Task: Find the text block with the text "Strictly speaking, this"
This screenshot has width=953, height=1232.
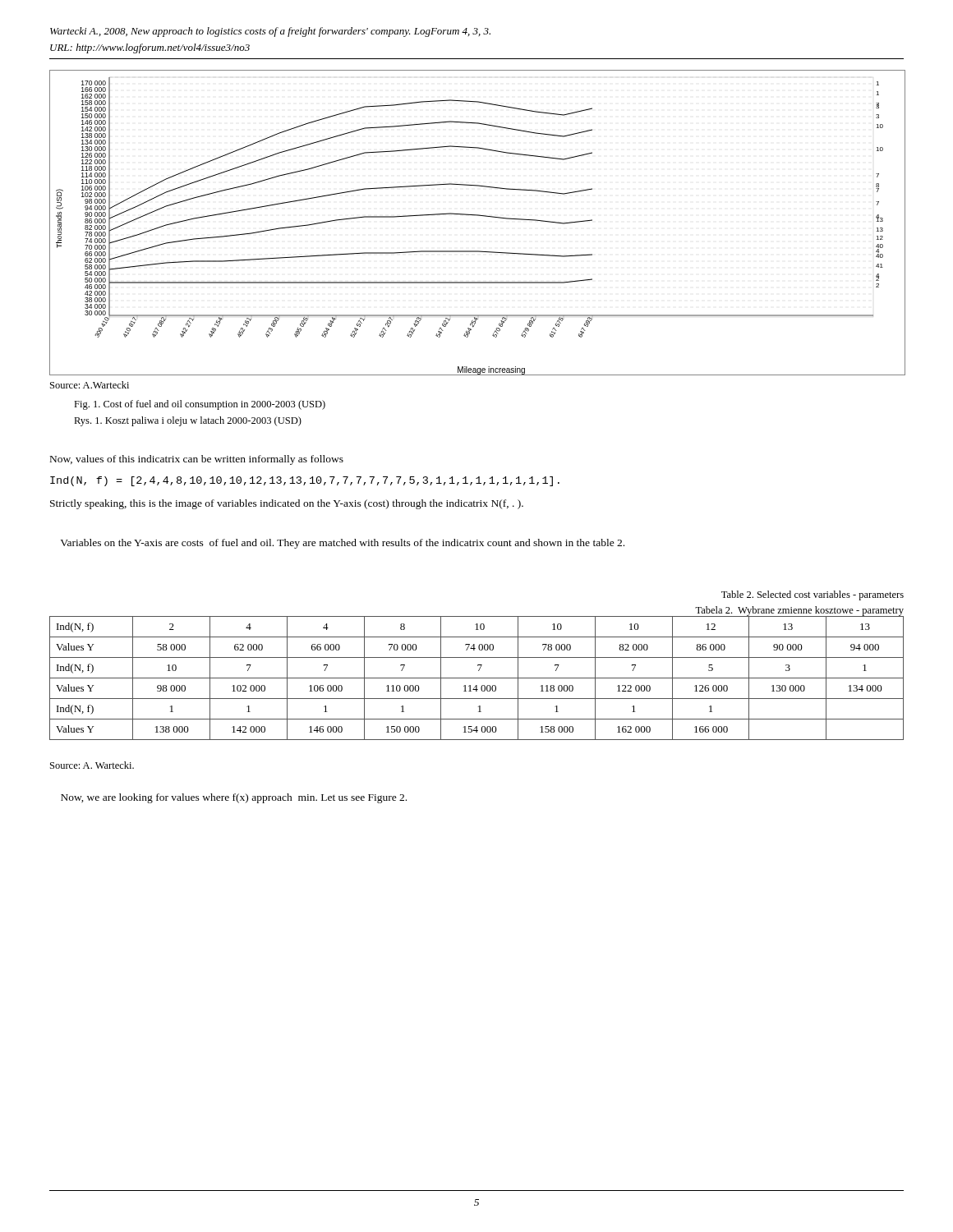Action: point(287,503)
